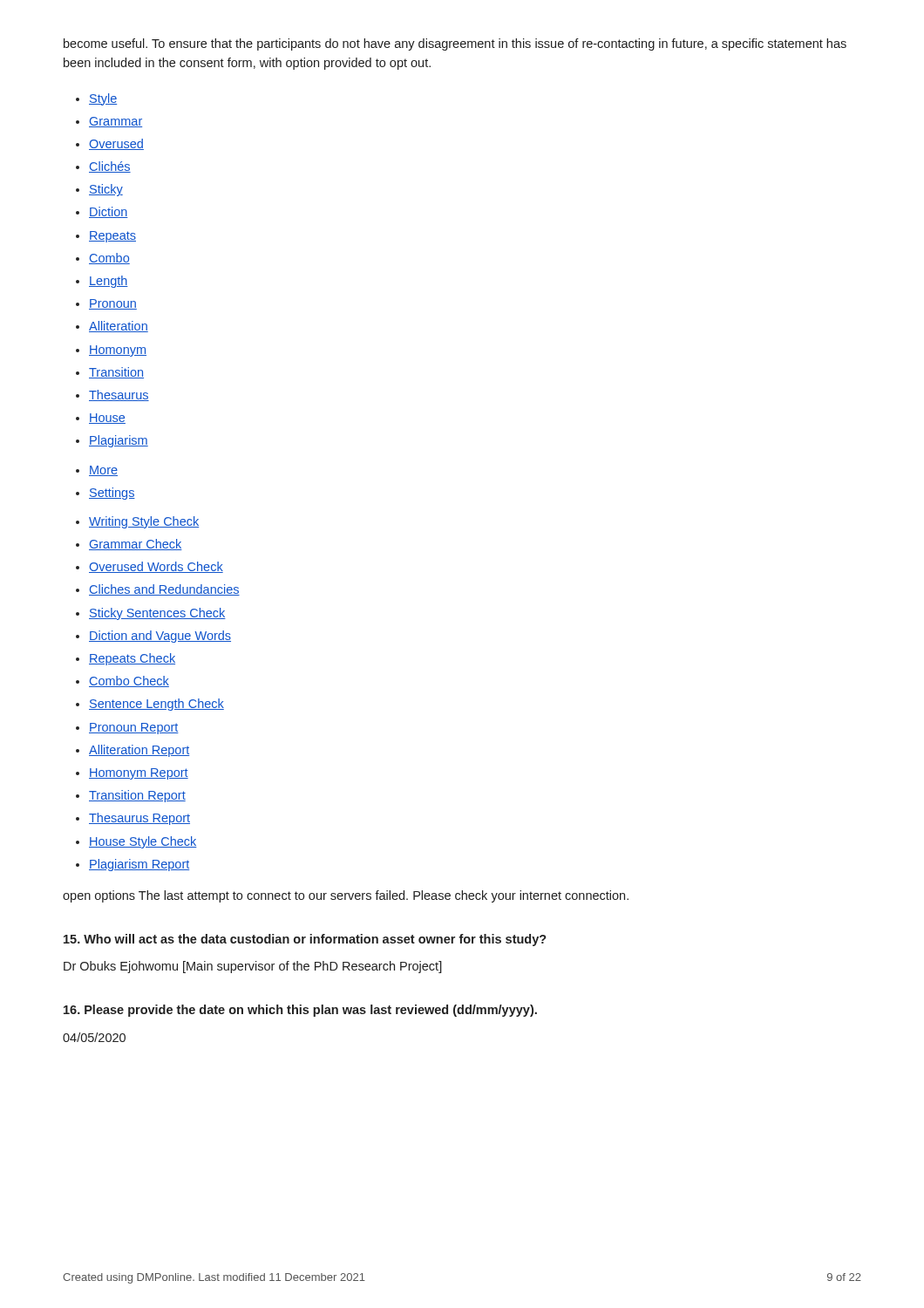Click on the region starting "Plagiarism Report"
The height and width of the screenshot is (1308, 924).
tap(139, 865)
